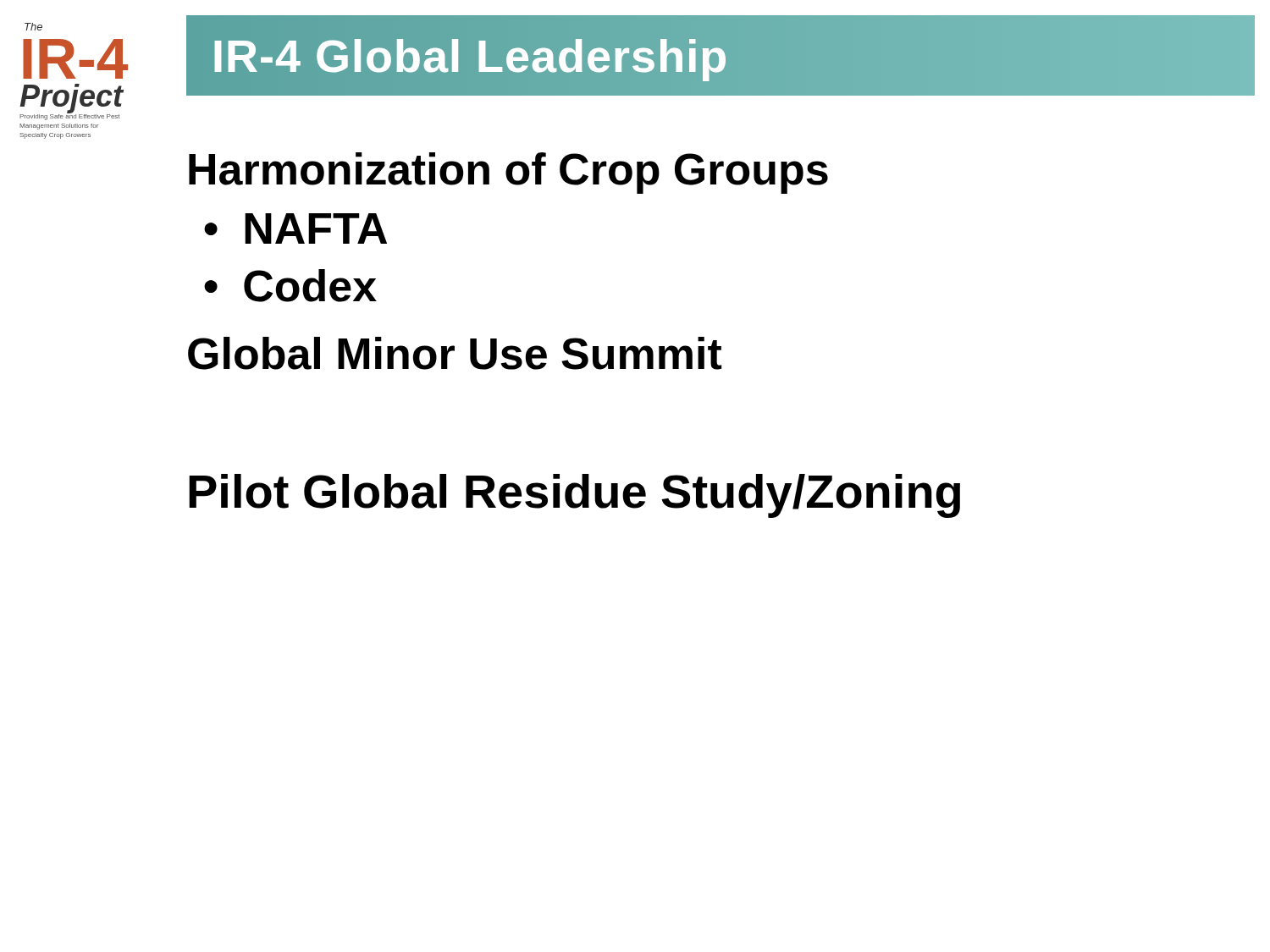The height and width of the screenshot is (952, 1270).
Task: Point to "Pilot Global Residue Study/Zoning"
Action: [x=575, y=491]
